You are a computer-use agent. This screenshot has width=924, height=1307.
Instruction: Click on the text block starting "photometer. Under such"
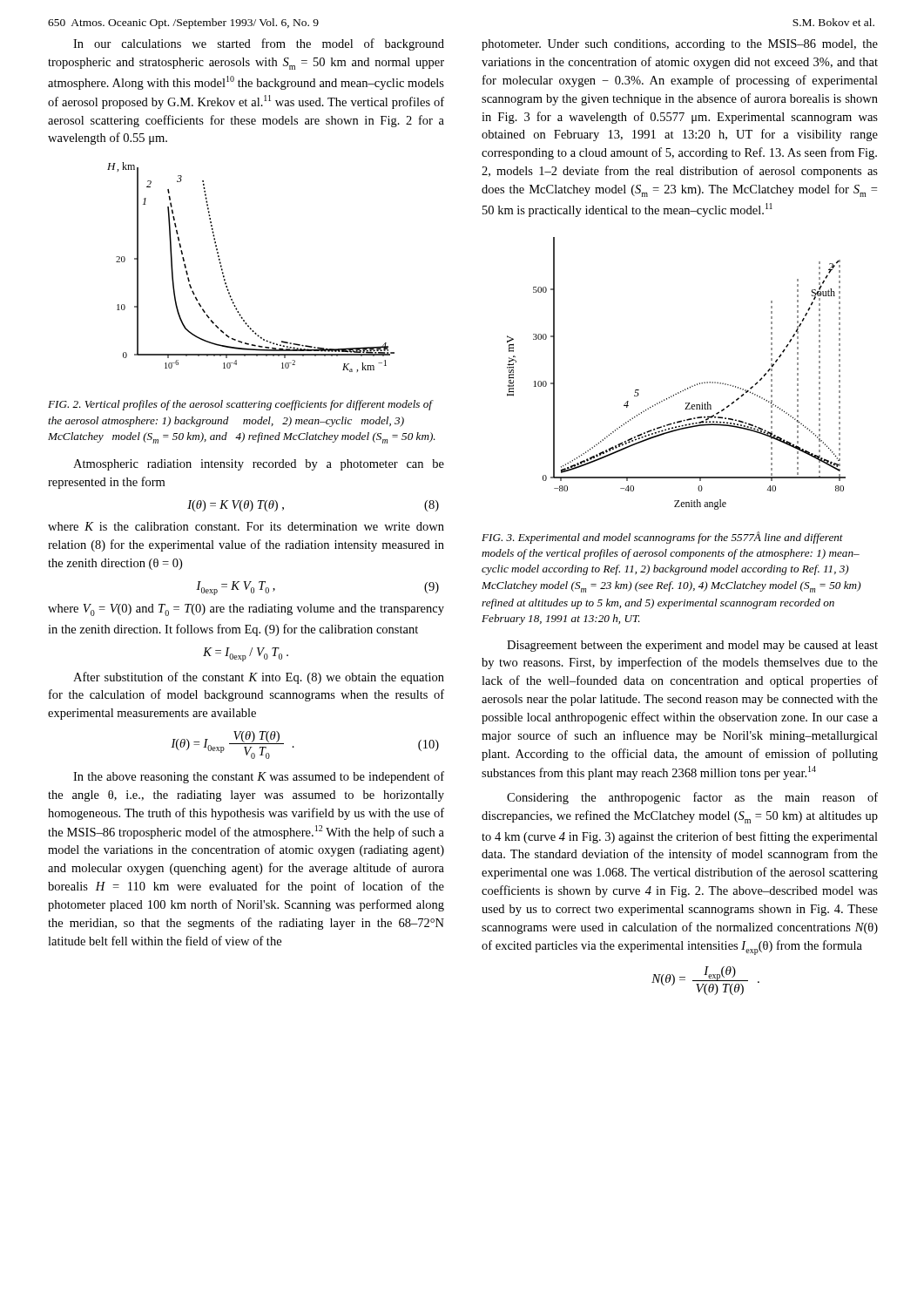(x=680, y=127)
